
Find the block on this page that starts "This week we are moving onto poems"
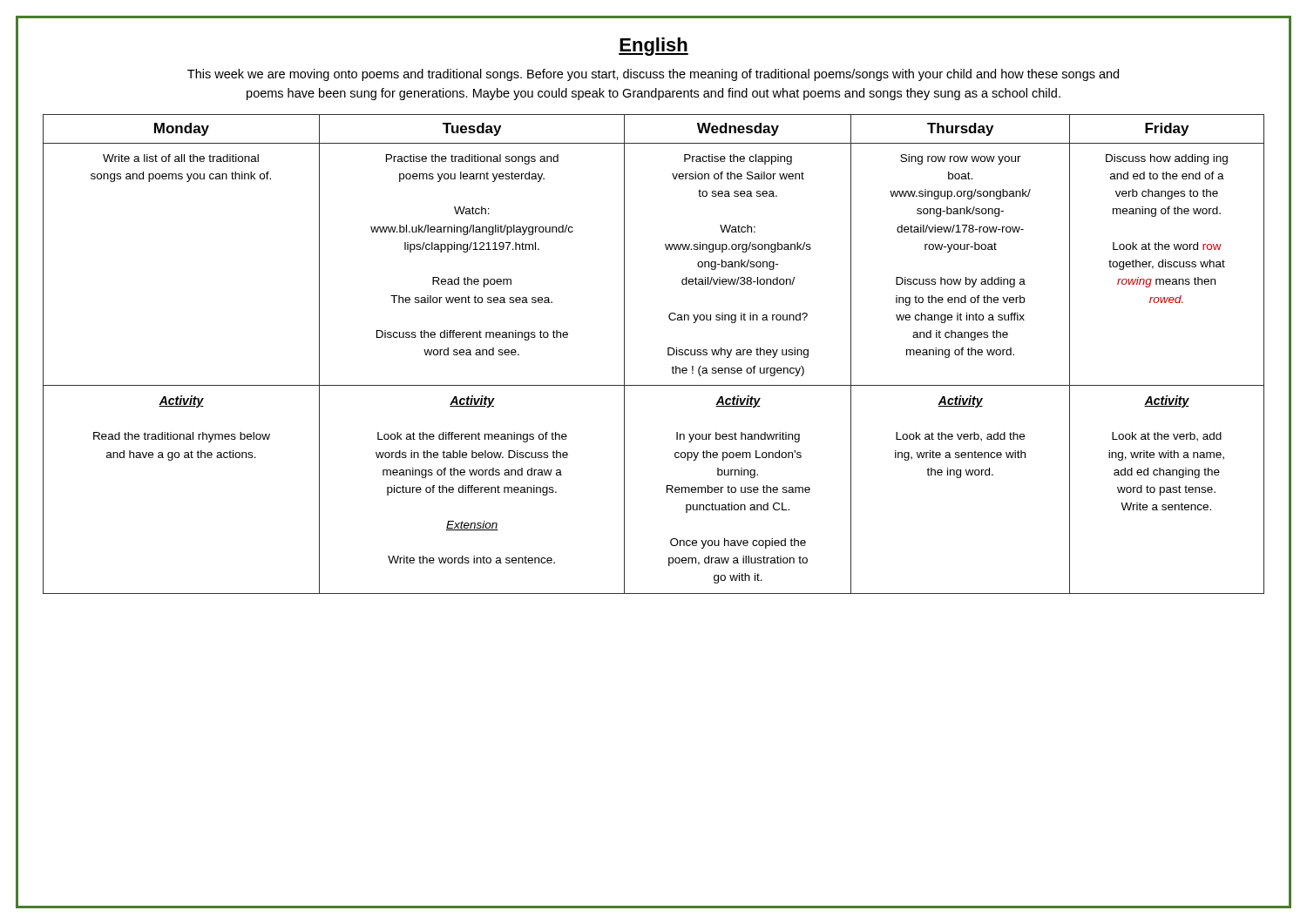(654, 84)
